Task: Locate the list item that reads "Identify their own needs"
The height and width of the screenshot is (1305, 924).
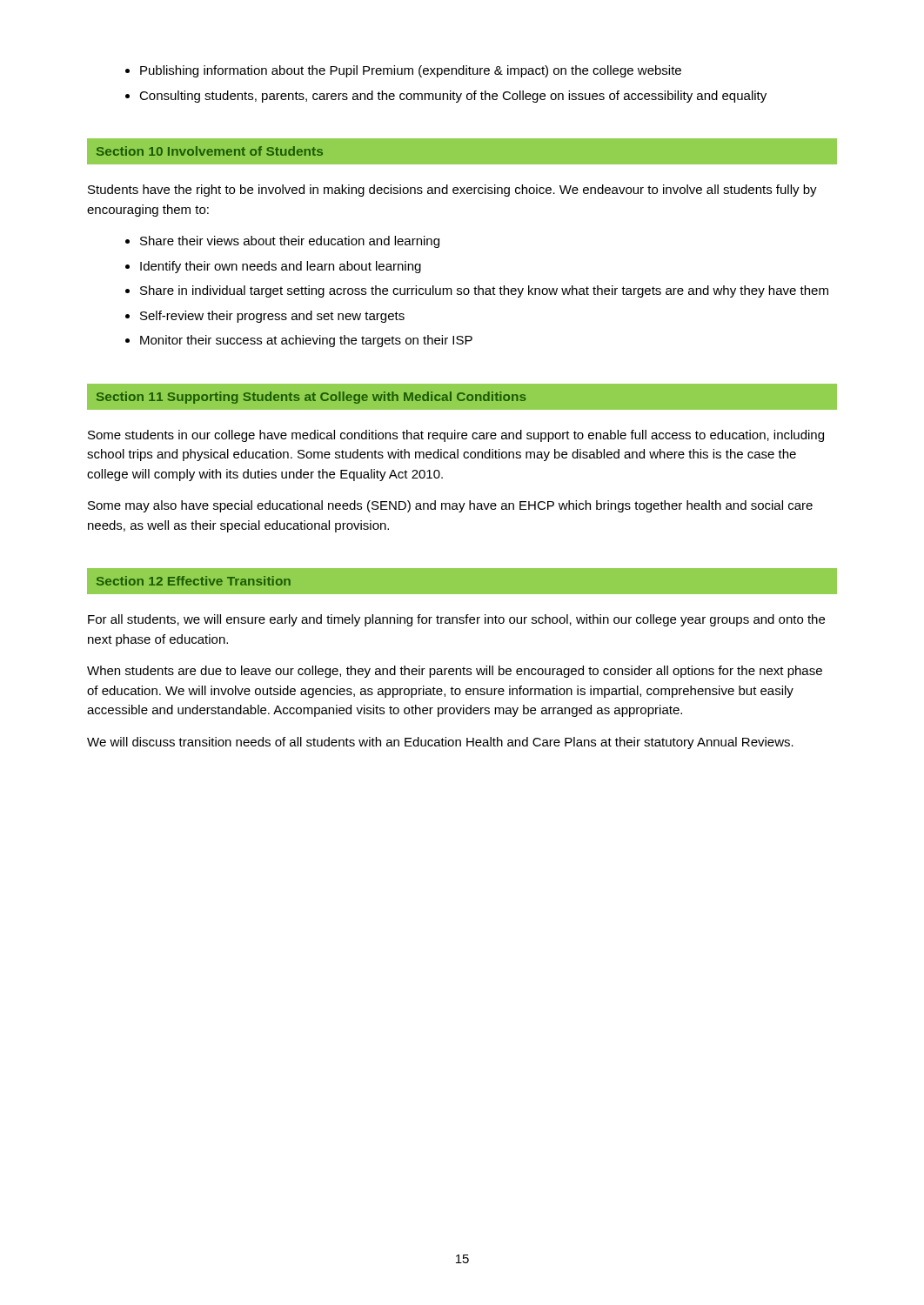Action: point(280,265)
